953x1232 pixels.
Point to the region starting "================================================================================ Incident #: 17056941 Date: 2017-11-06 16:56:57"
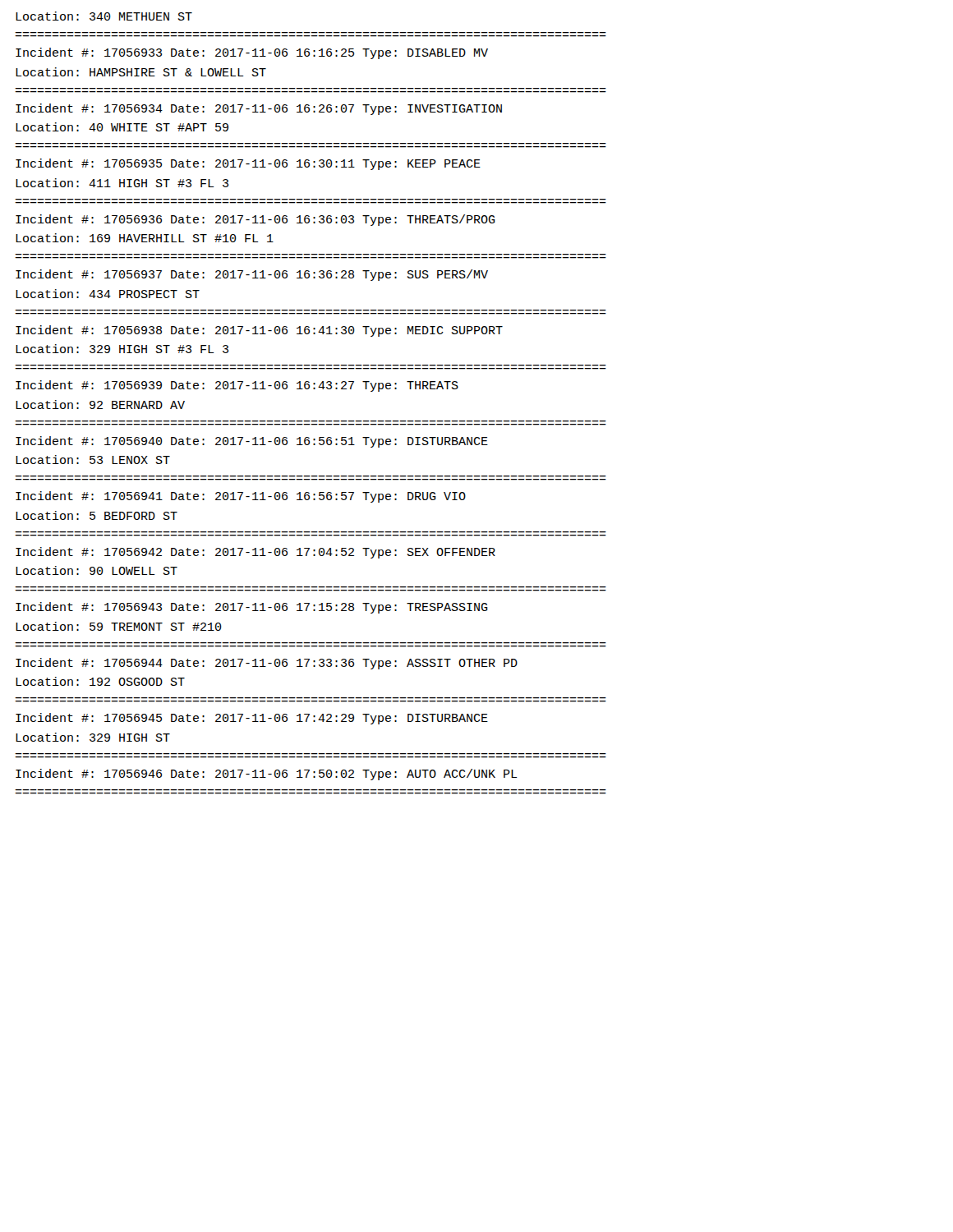point(476,499)
